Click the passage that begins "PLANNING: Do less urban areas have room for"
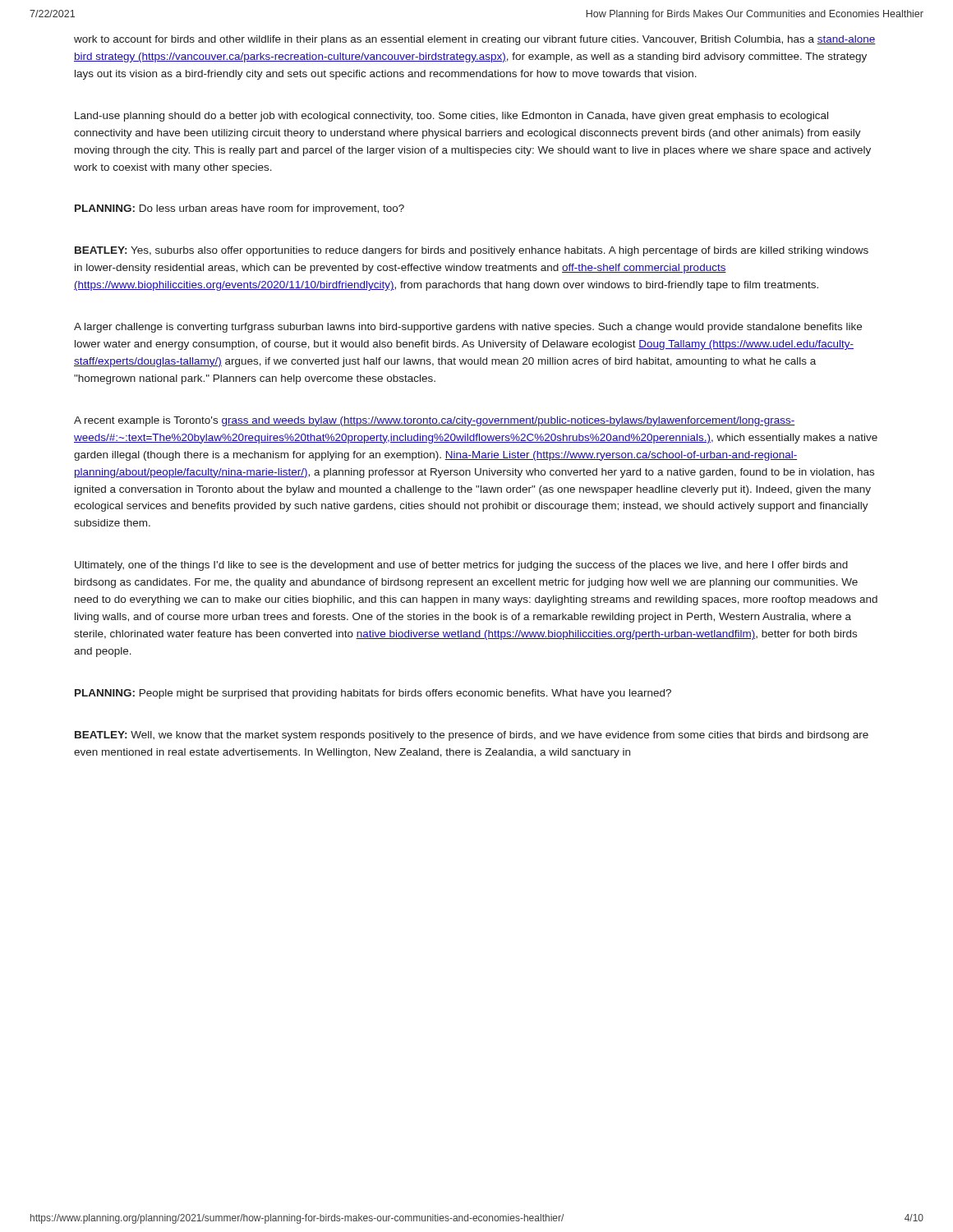Viewport: 953px width, 1232px height. [x=239, y=209]
